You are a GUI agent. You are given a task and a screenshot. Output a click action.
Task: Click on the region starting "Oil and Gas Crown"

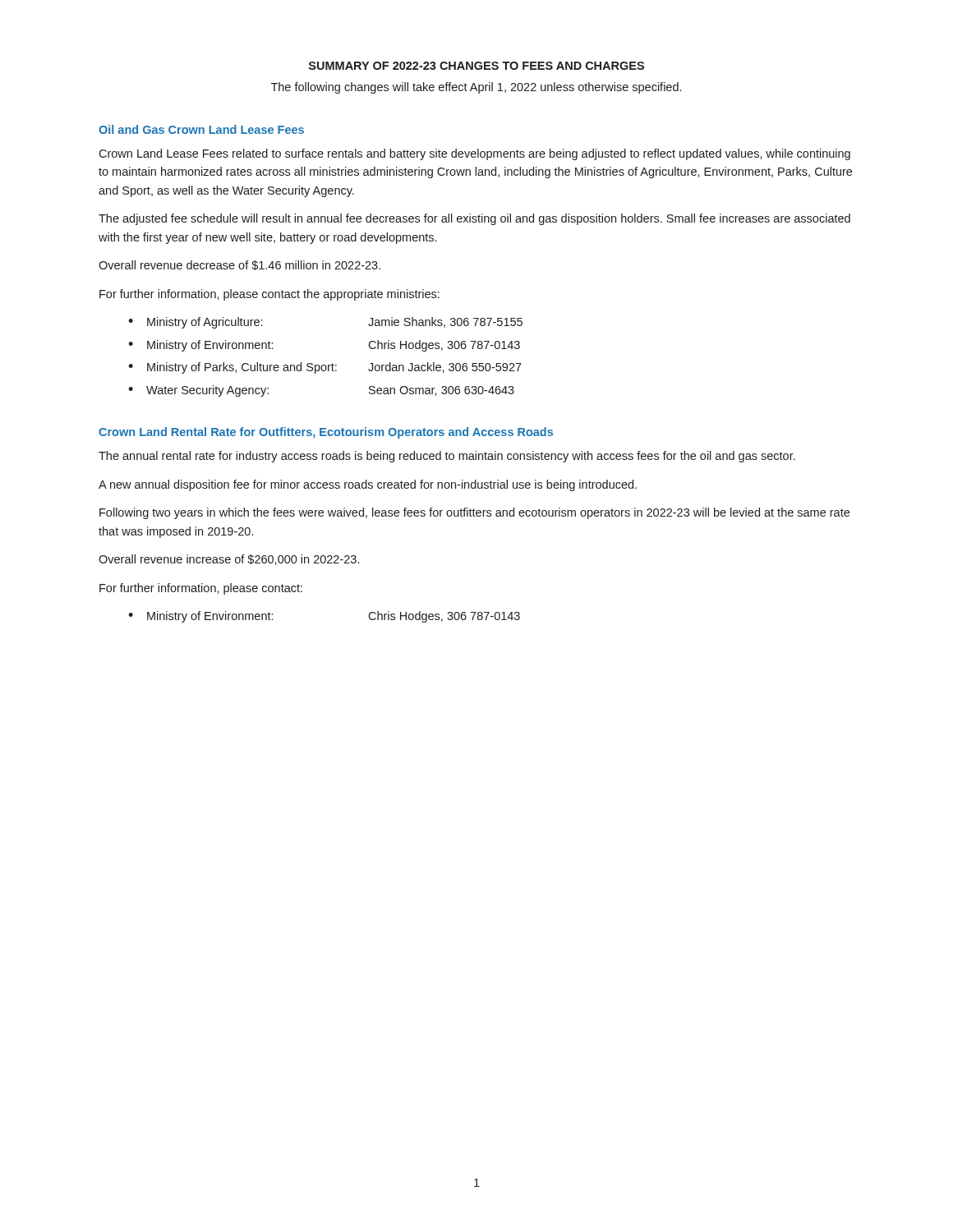[x=202, y=130]
